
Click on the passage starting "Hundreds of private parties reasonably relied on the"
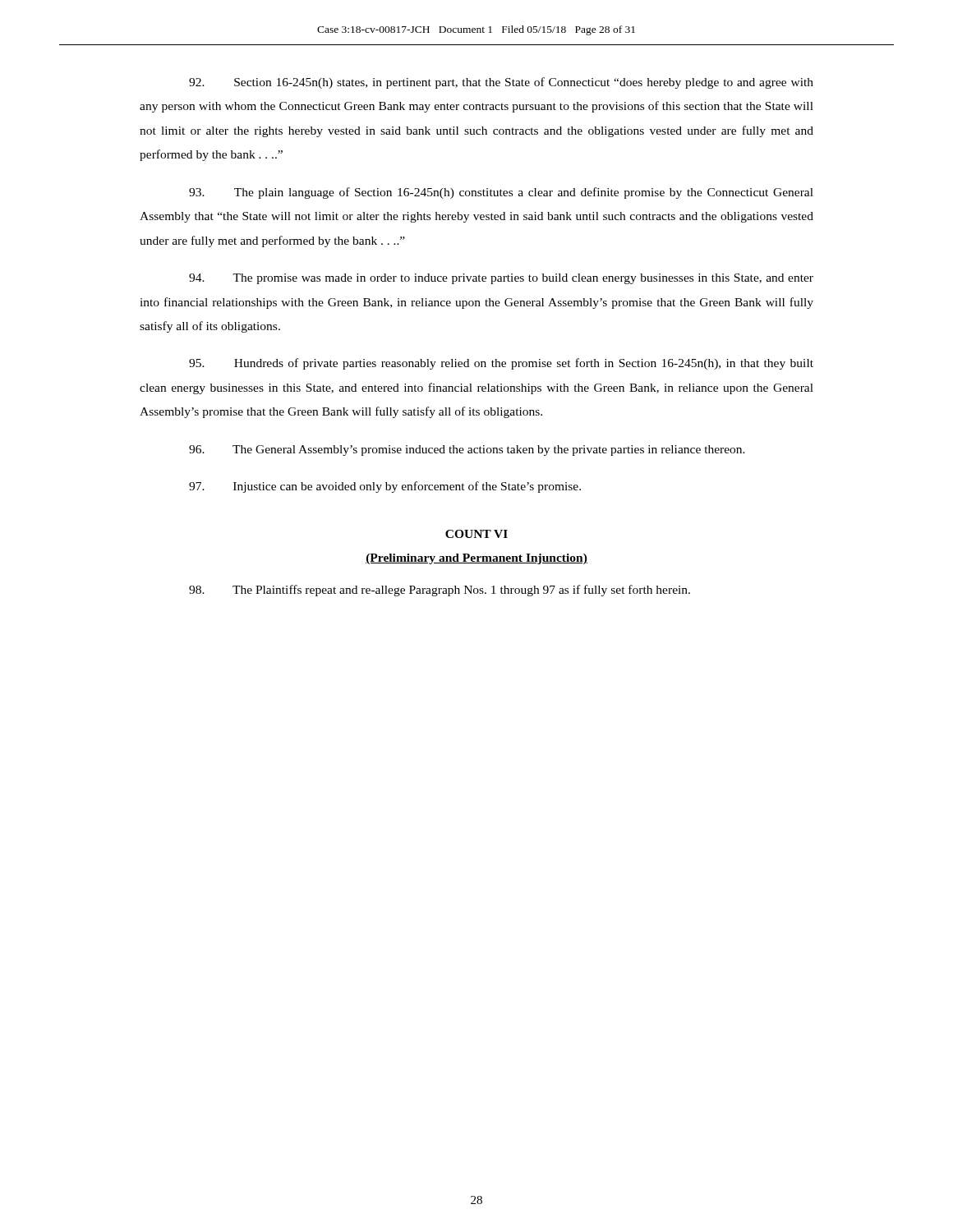coord(476,387)
